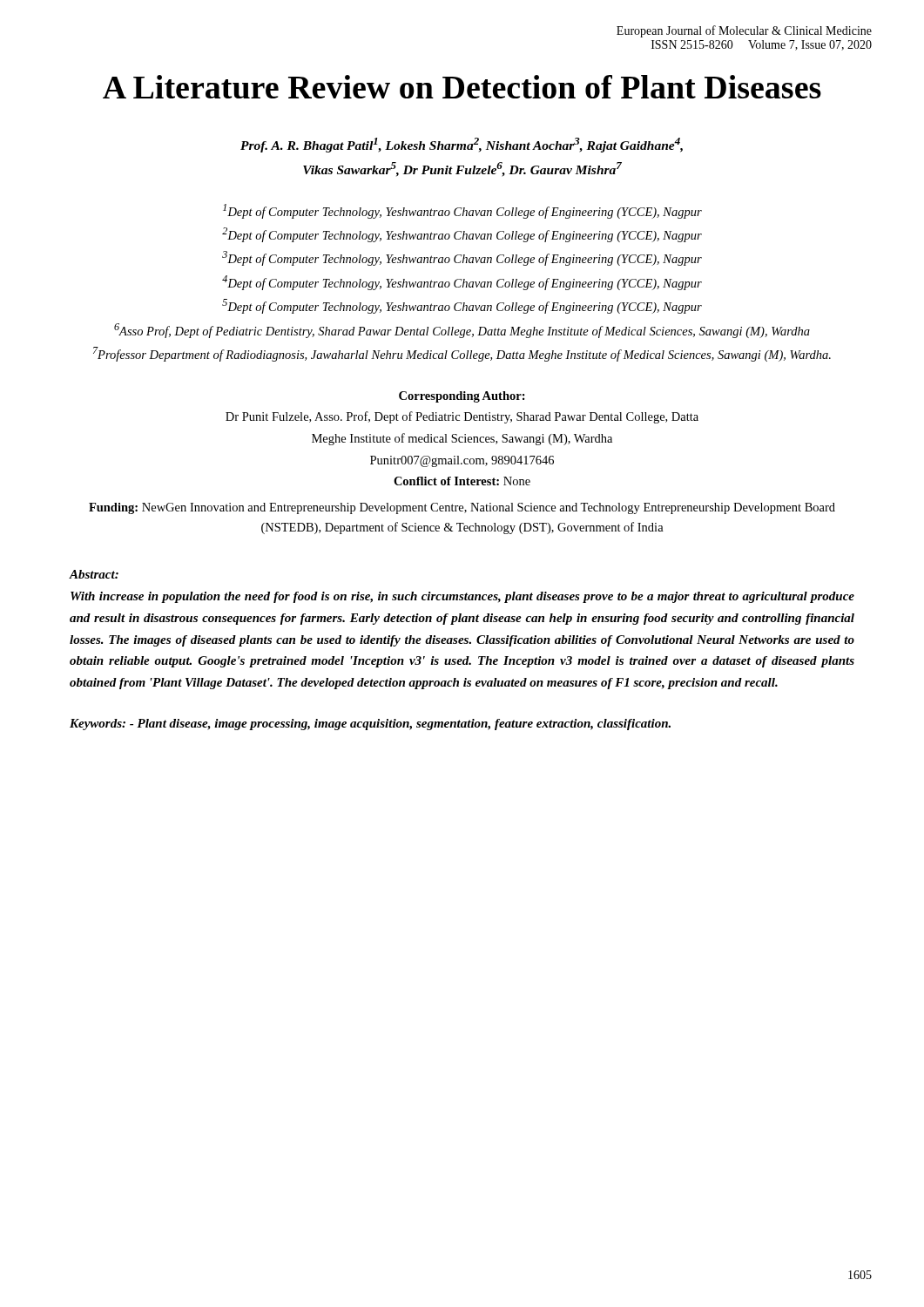Click the passage that begins "1Dept of Computer Technology, Yeshwantrao Chavan College of"

[462, 281]
